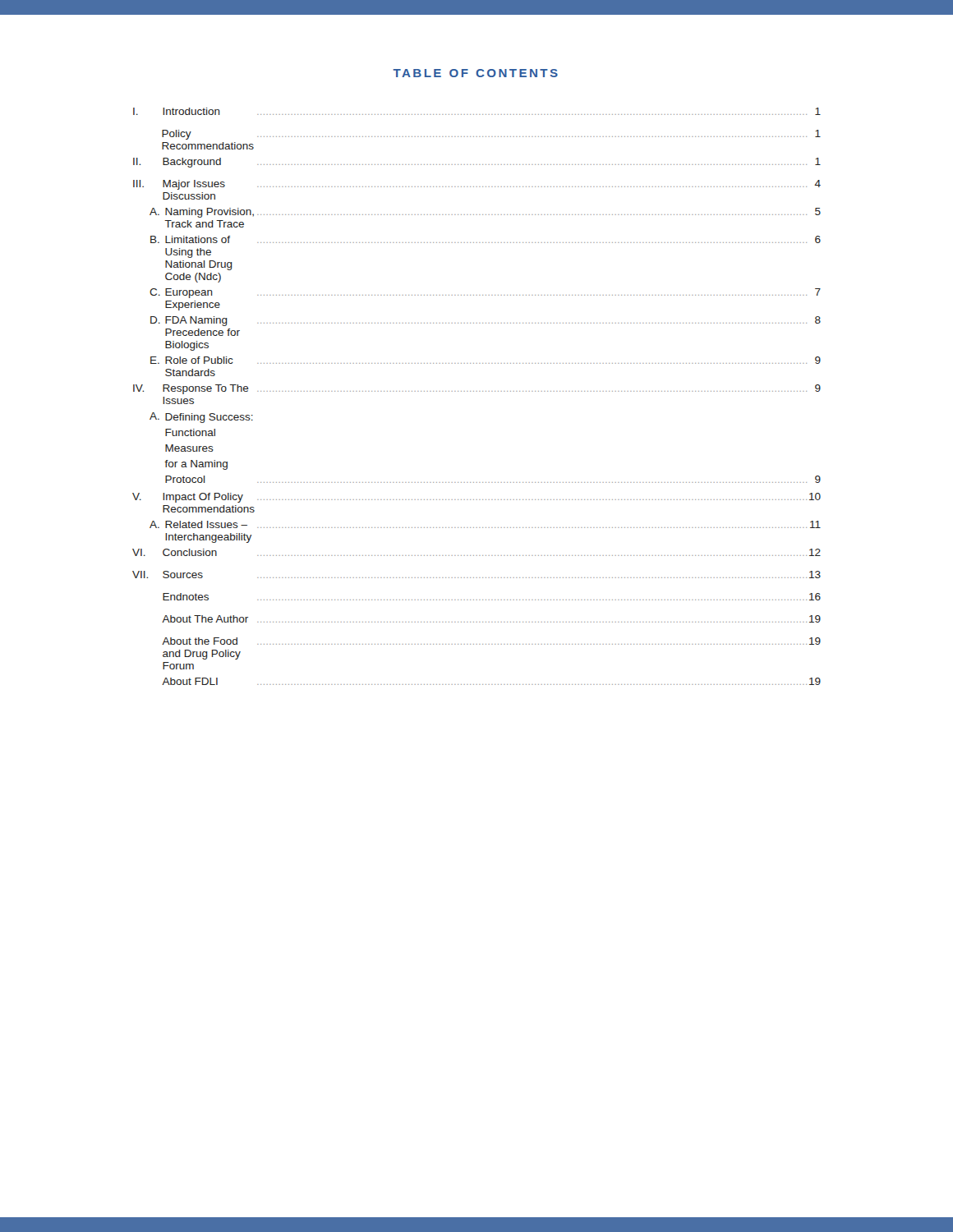
Task: Select the text starting "VI. Conclusion"
Action: point(476,555)
